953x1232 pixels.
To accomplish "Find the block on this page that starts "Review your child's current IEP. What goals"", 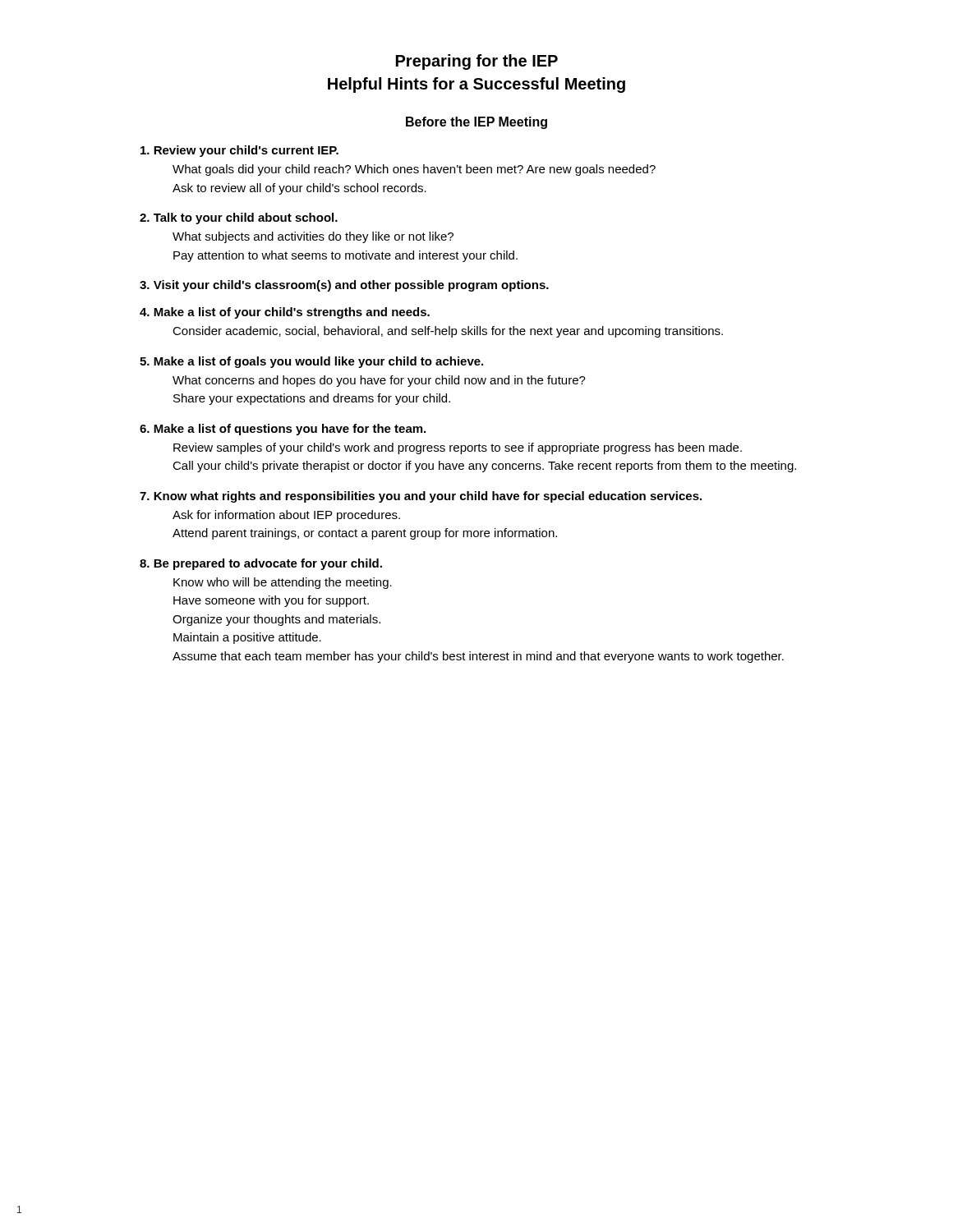I will [x=476, y=170].
